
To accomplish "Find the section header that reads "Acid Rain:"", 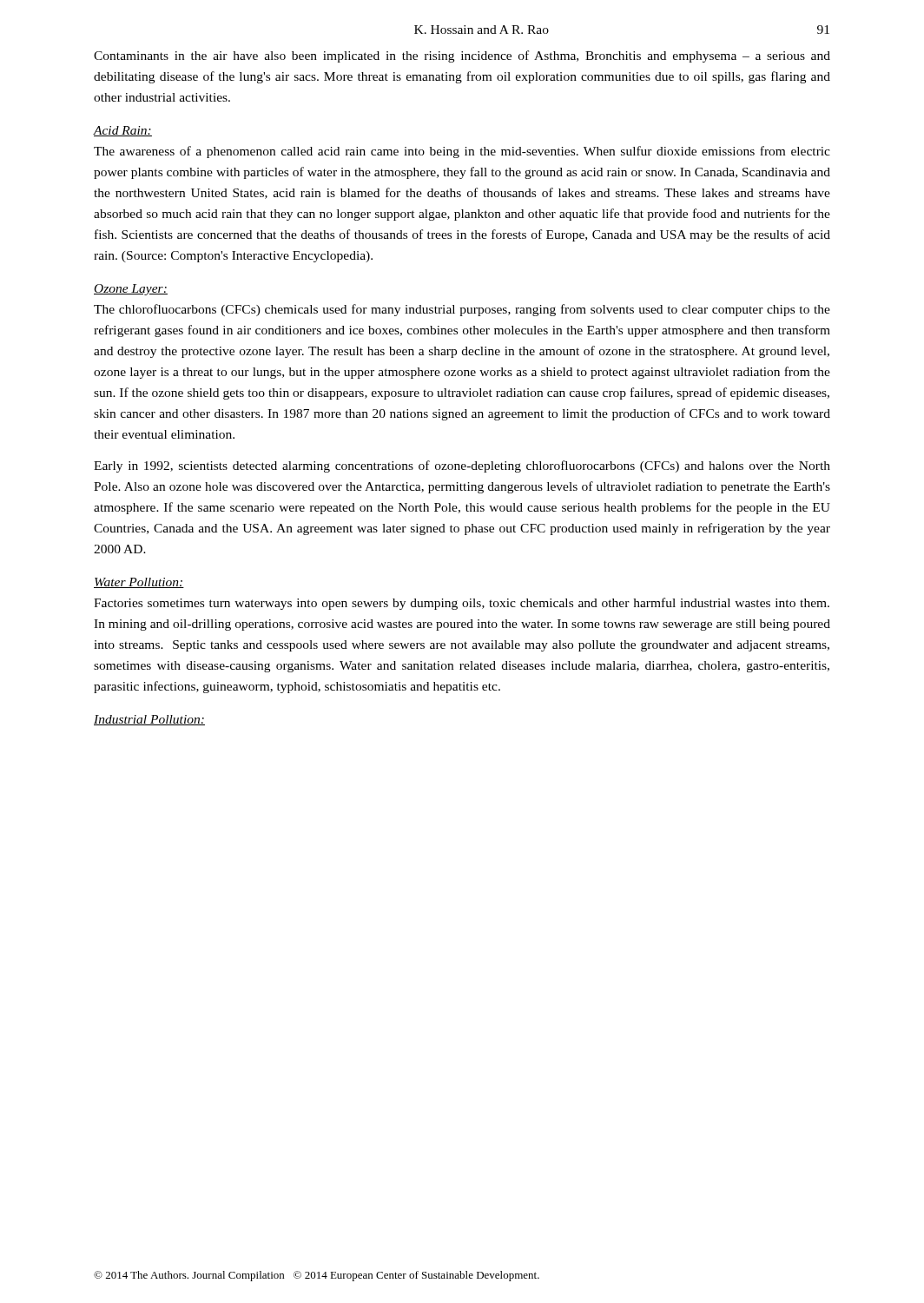I will [122, 131].
